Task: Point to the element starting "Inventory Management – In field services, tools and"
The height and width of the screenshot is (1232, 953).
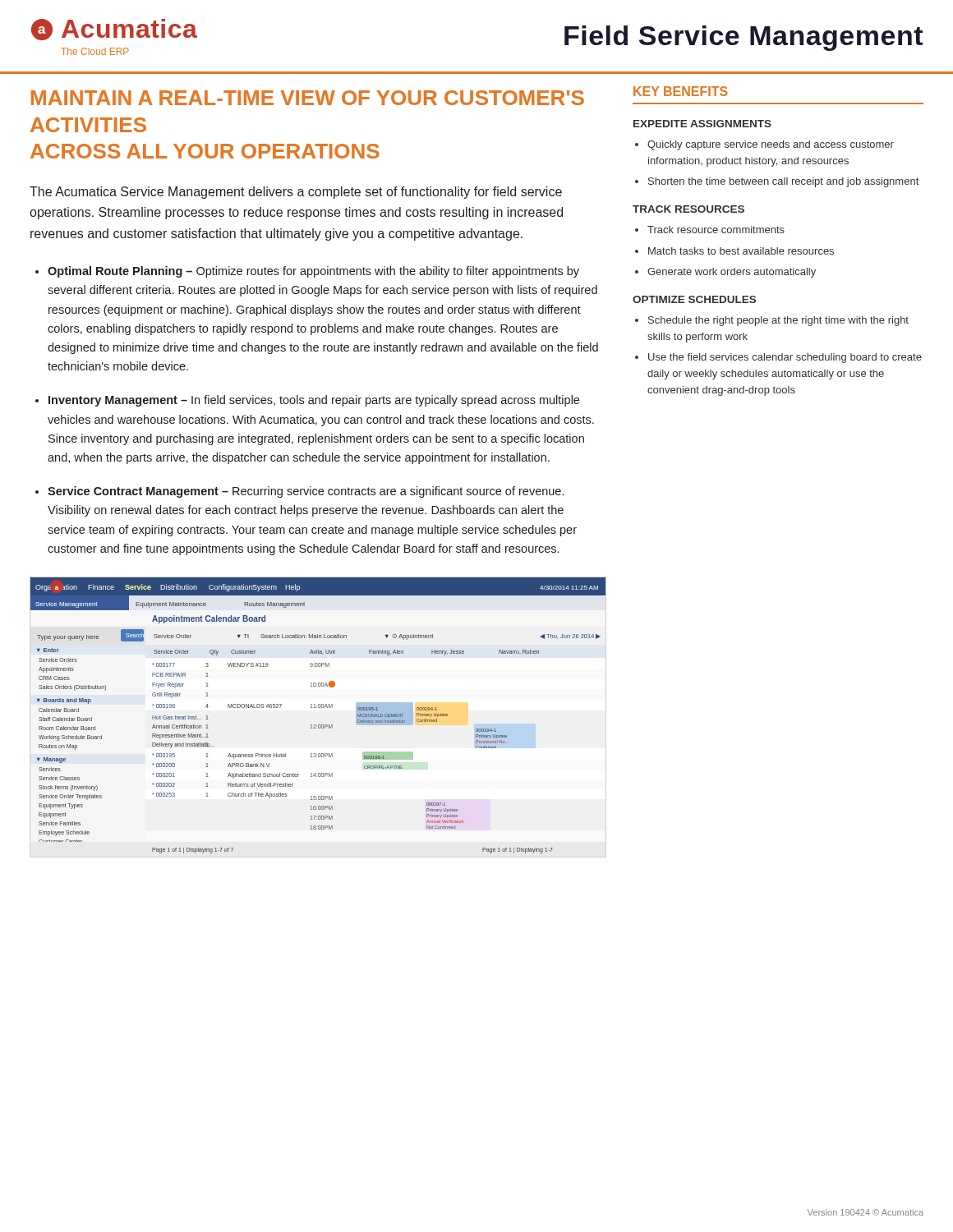Action: pyautogui.click(x=317, y=429)
